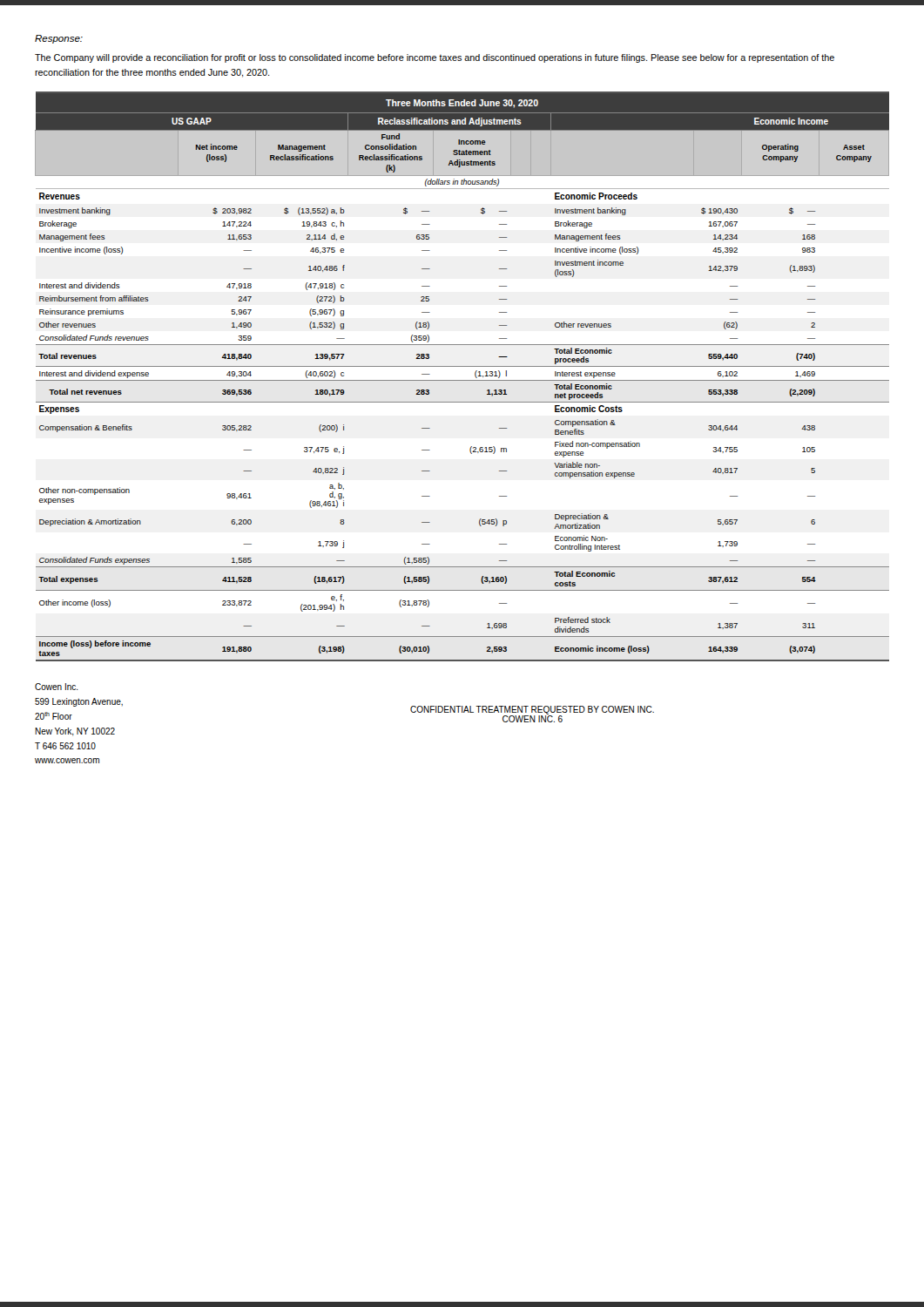Locate the table

coord(462,377)
